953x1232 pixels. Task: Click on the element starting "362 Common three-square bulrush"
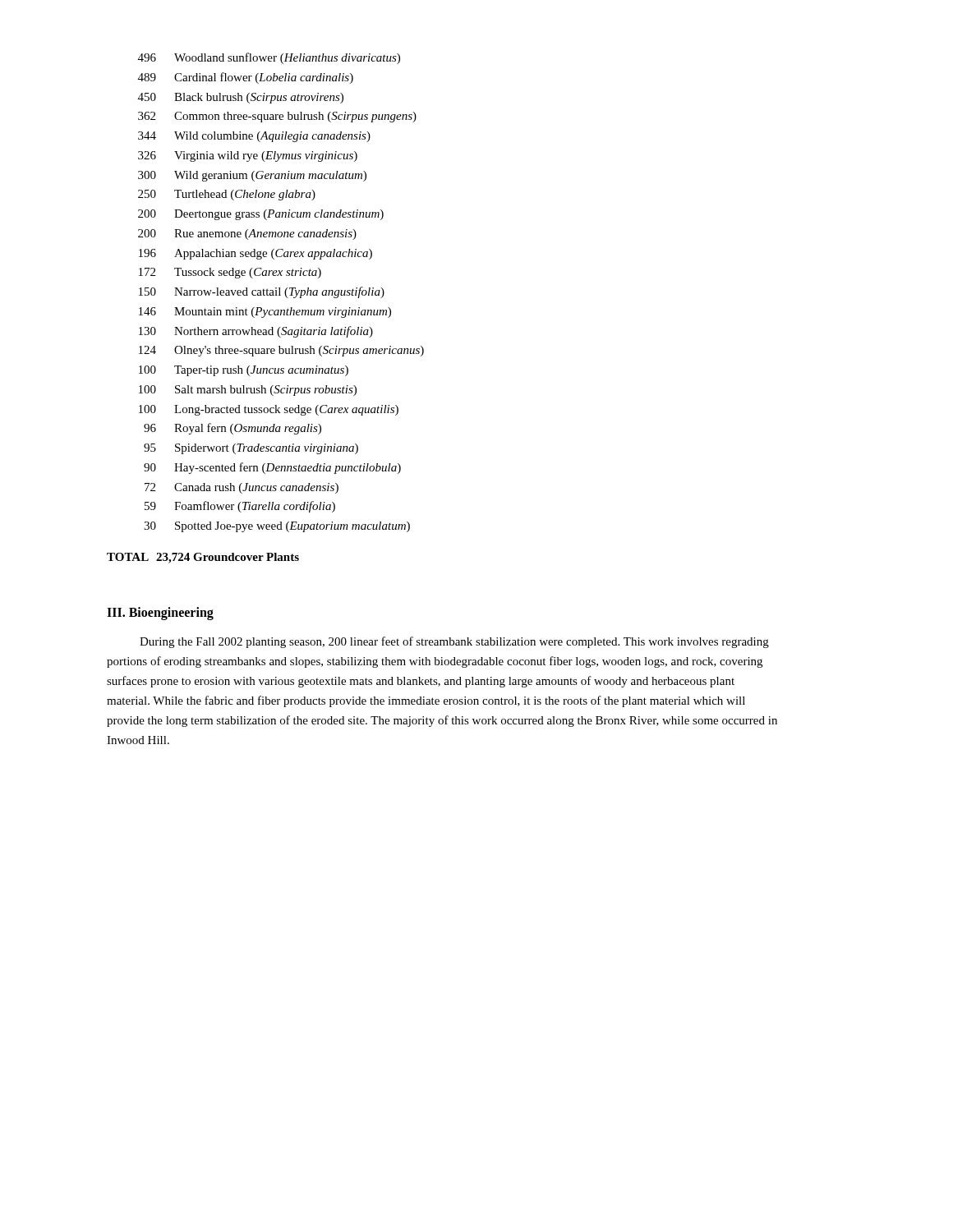277,117
